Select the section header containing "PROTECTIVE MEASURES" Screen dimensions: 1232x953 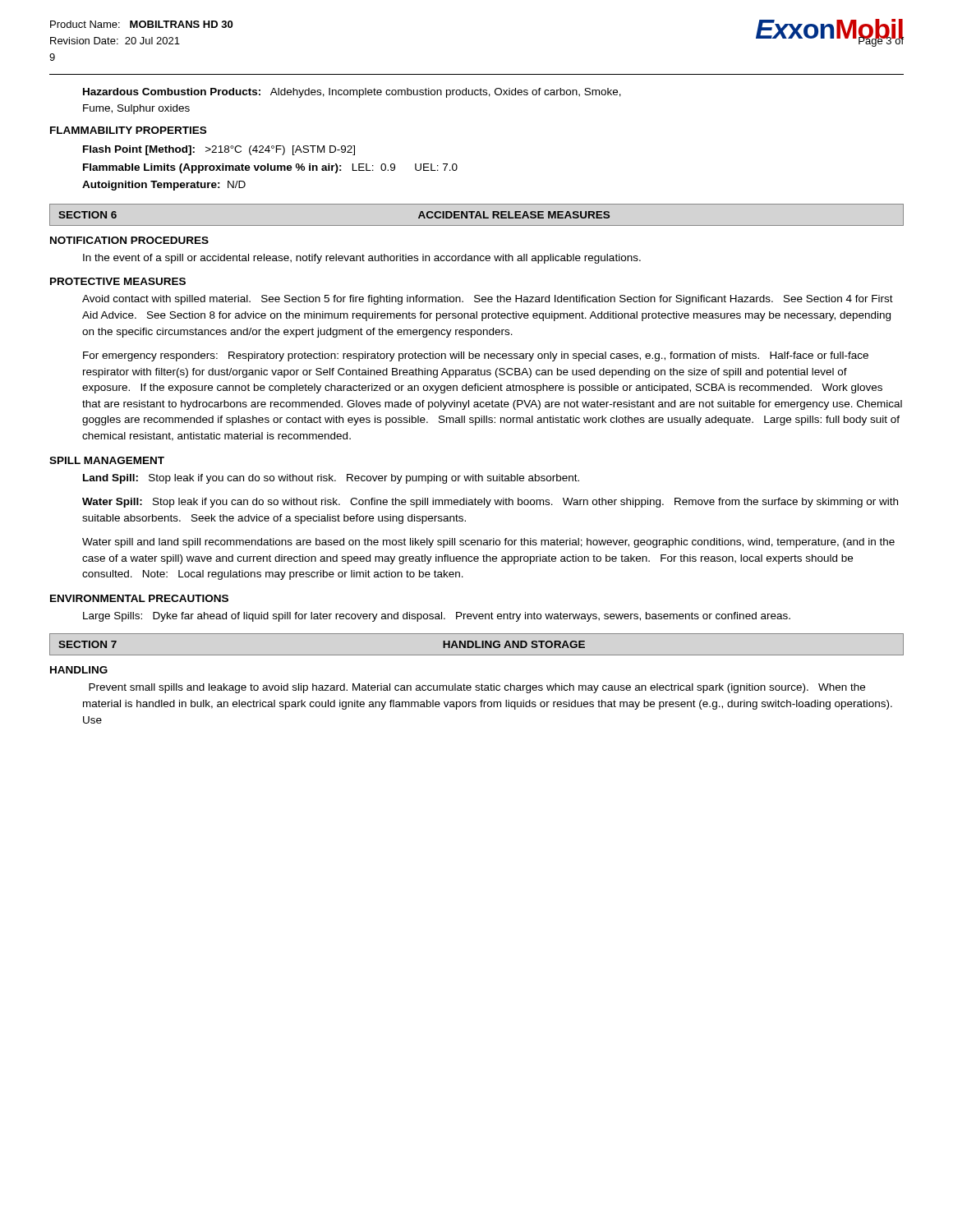pos(118,282)
